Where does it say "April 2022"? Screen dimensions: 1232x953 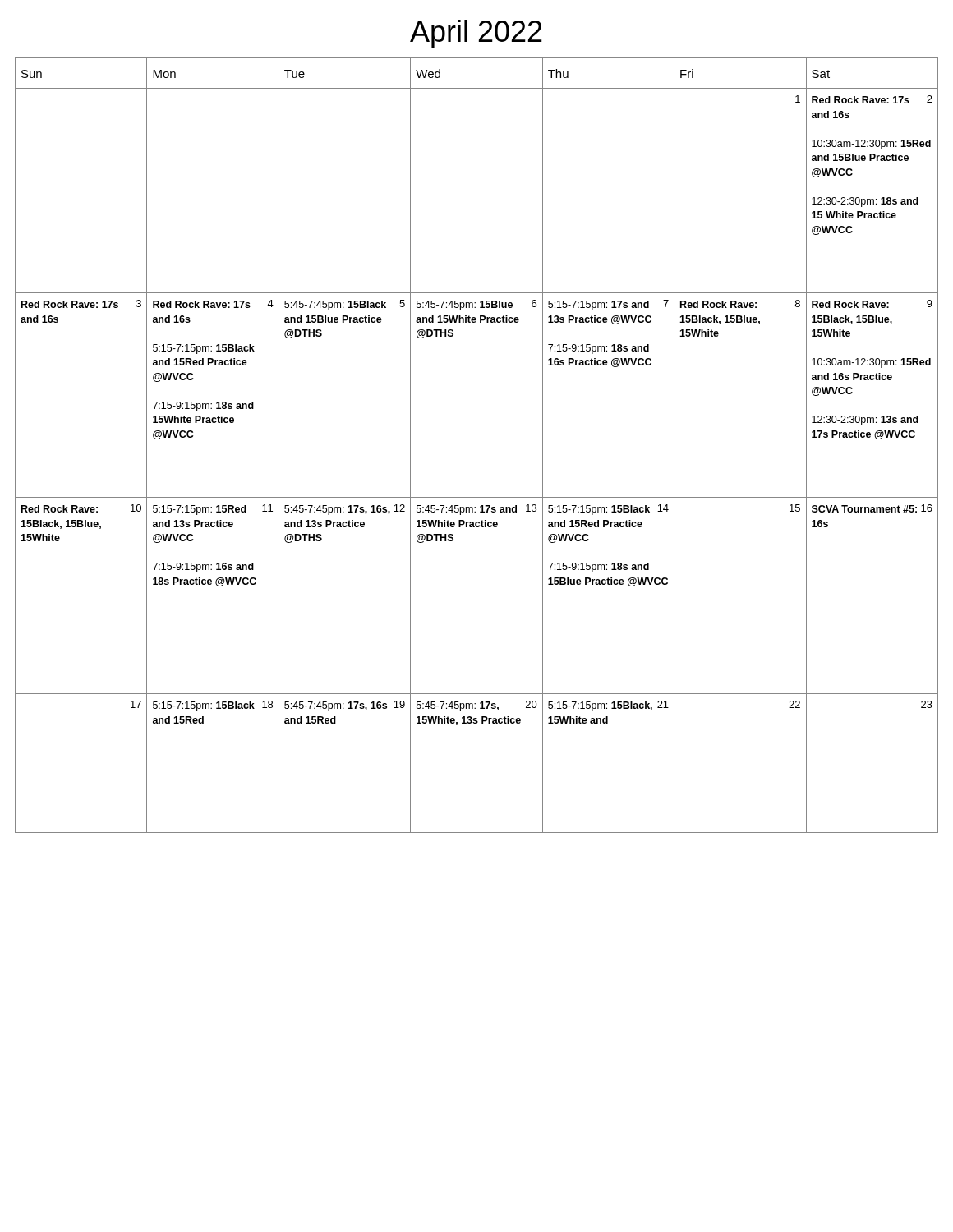tap(476, 32)
